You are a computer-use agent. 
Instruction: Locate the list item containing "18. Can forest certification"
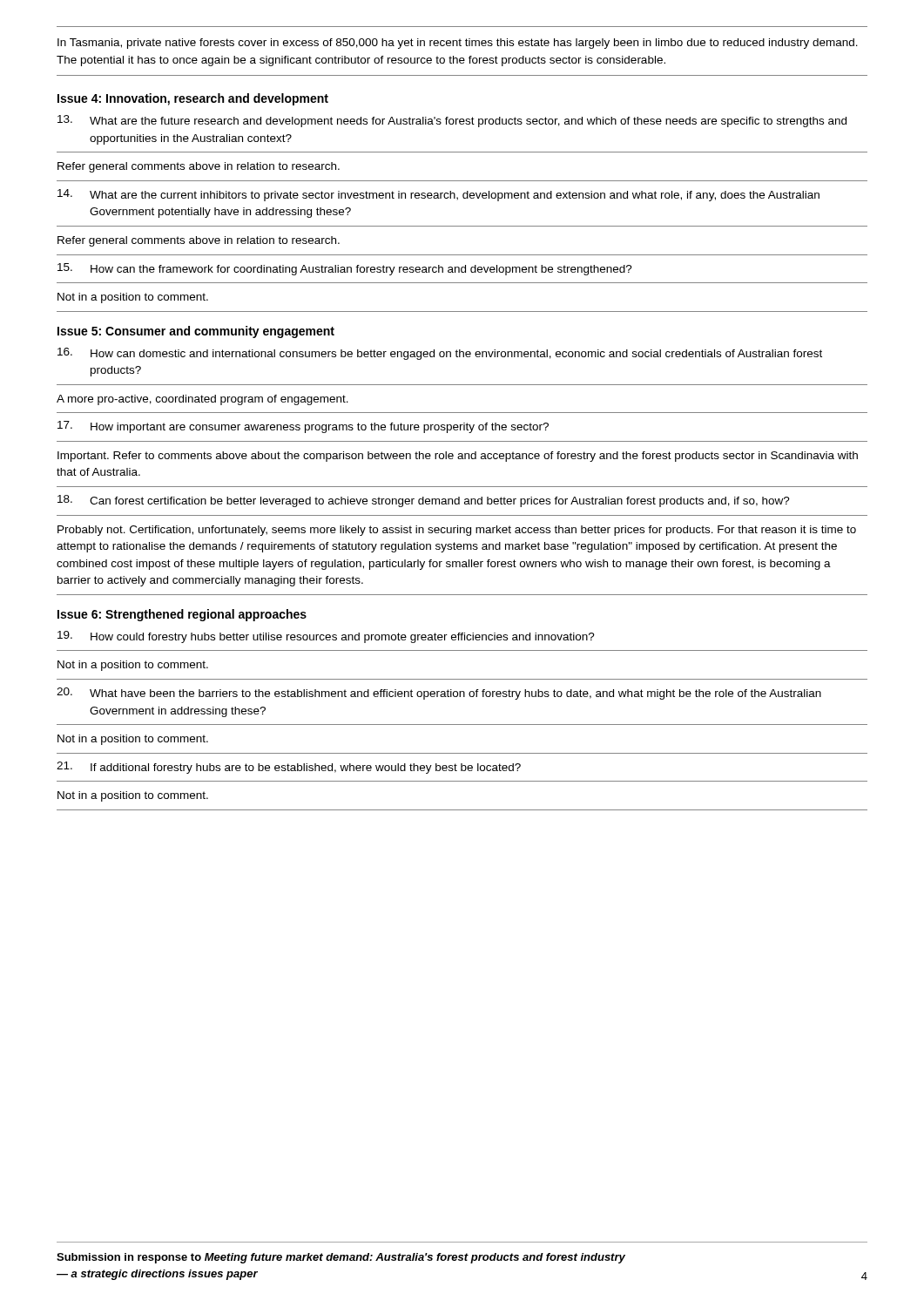[462, 501]
